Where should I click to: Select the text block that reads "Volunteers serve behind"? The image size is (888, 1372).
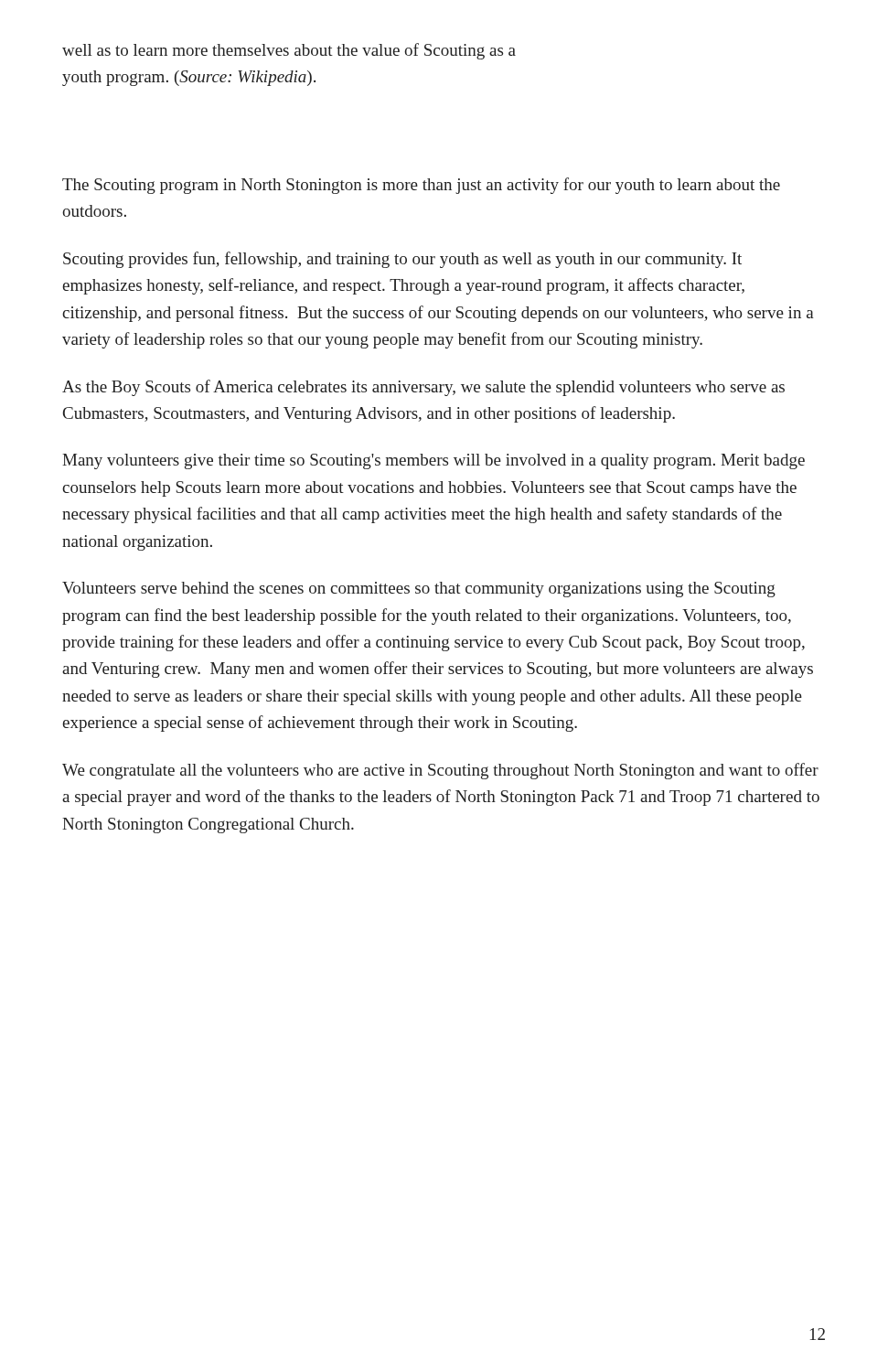click(x=438, y=655)
